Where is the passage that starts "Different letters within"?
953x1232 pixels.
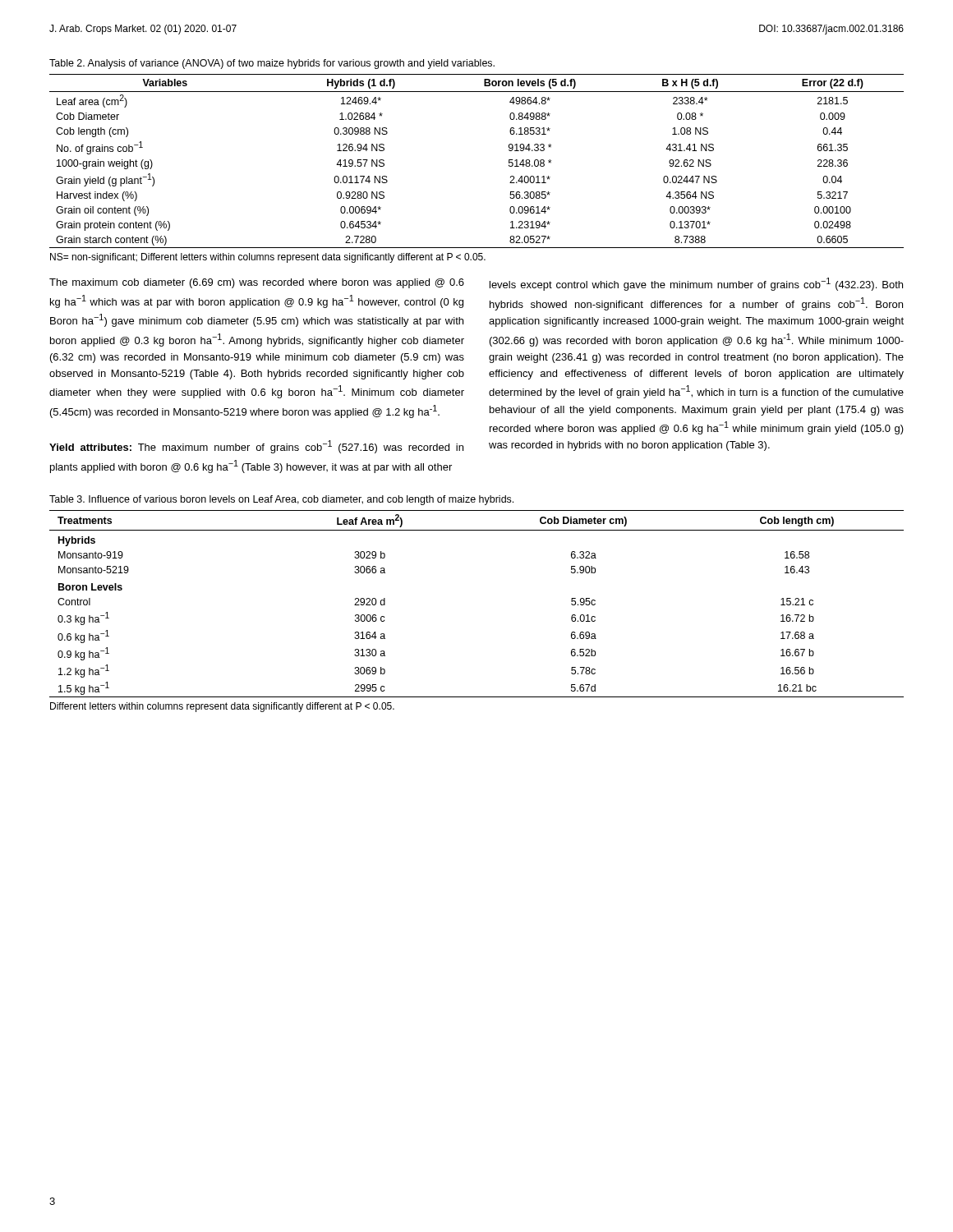pos(222,707)
